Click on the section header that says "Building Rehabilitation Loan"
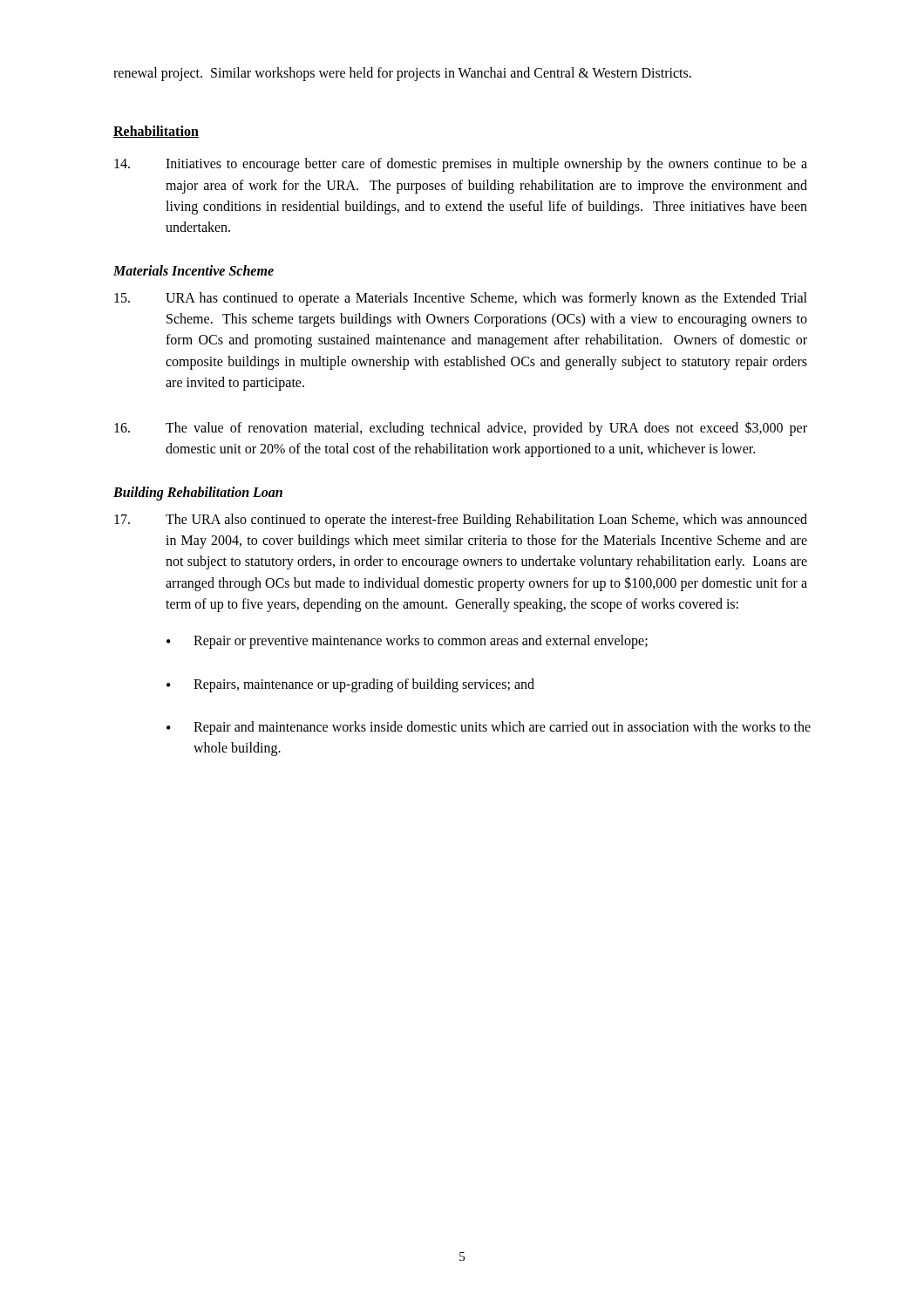This screenshot has width=924, height=1308. 198,492
